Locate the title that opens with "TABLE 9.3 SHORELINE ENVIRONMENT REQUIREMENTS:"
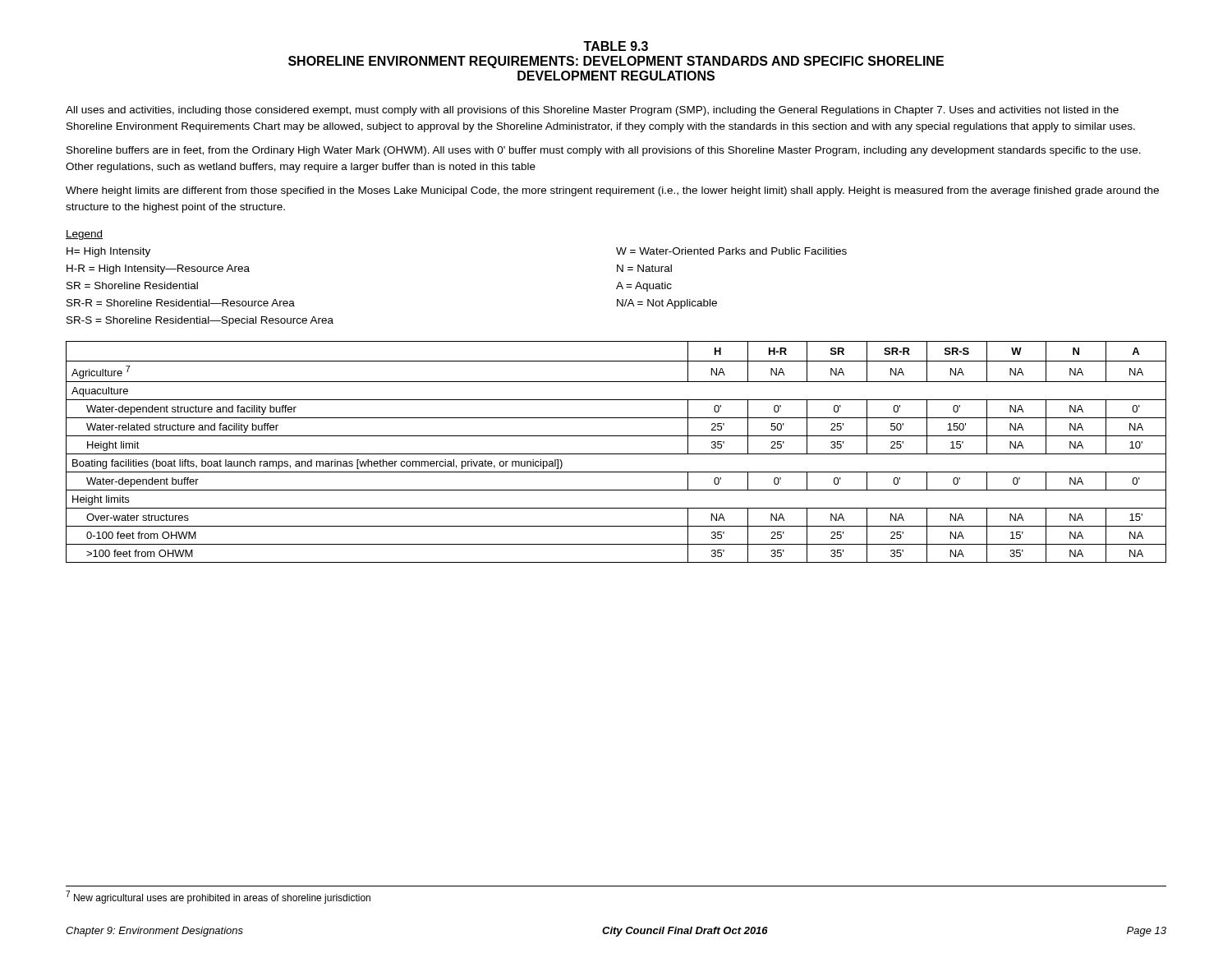Screen dimensions: 953x1232 [x=616, y=62]
